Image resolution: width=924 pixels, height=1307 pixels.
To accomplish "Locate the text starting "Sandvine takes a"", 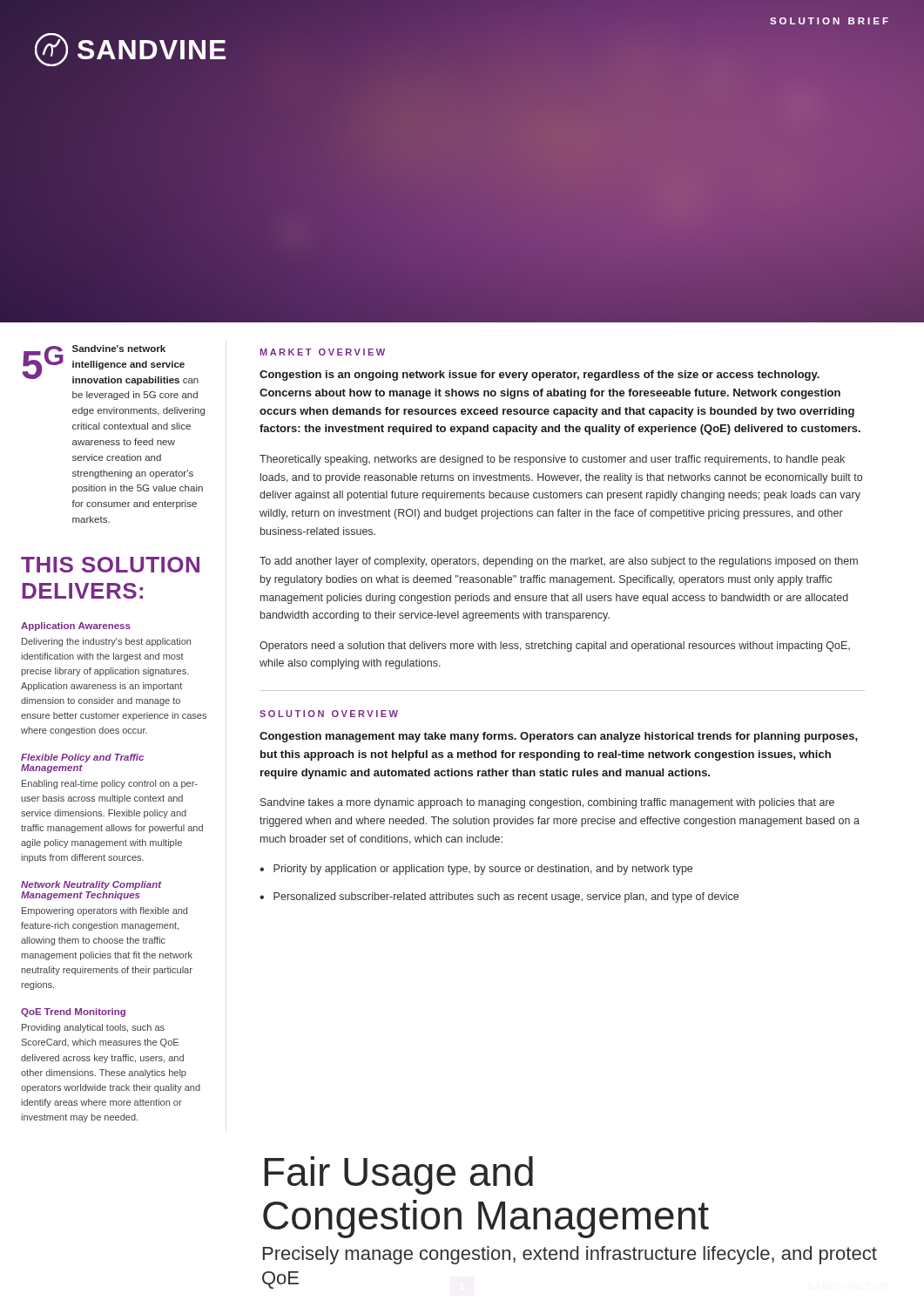I will click(x=559, y=821).
